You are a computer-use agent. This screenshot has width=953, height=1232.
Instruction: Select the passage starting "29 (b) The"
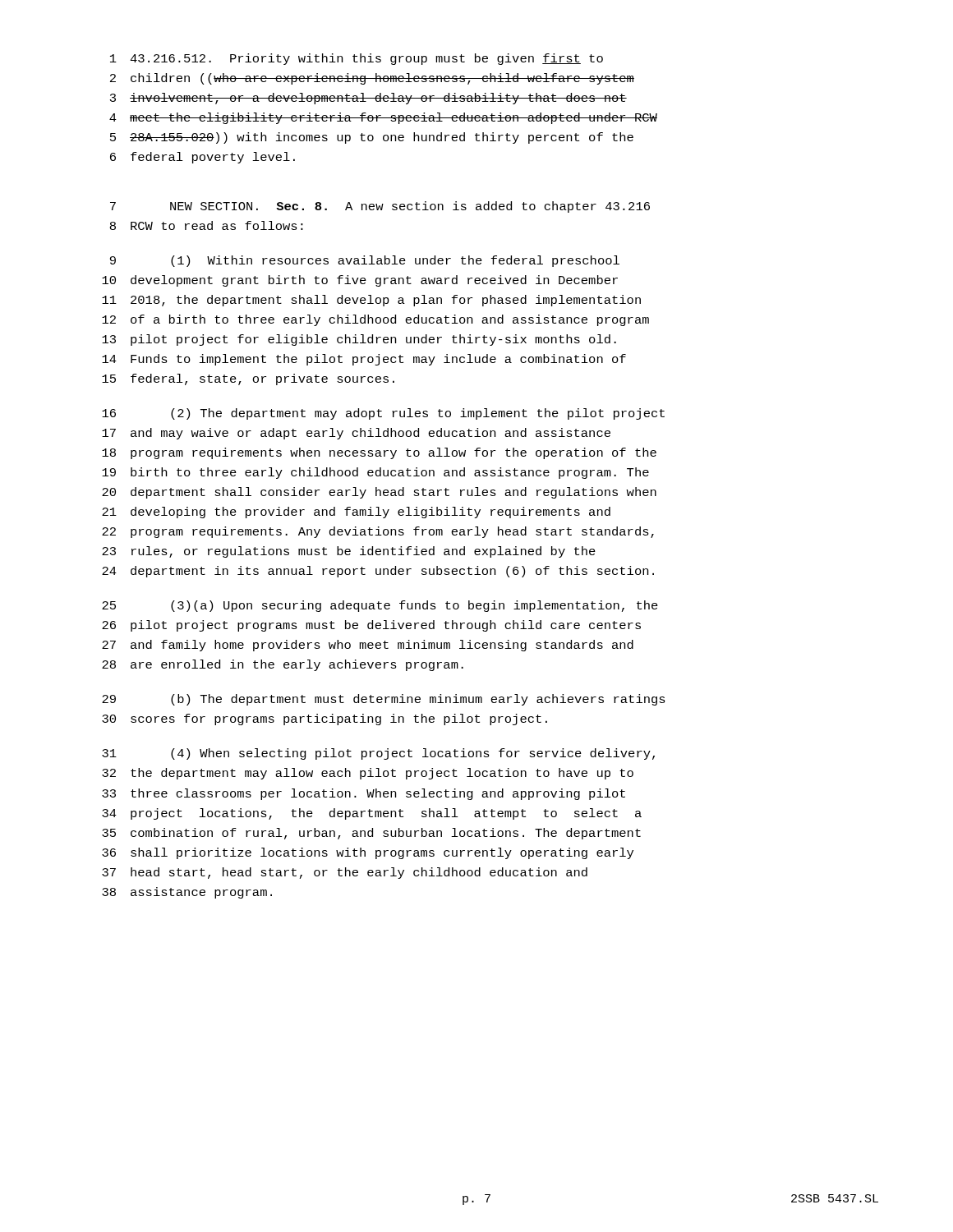pyautogui.click(x=476, y=710)
